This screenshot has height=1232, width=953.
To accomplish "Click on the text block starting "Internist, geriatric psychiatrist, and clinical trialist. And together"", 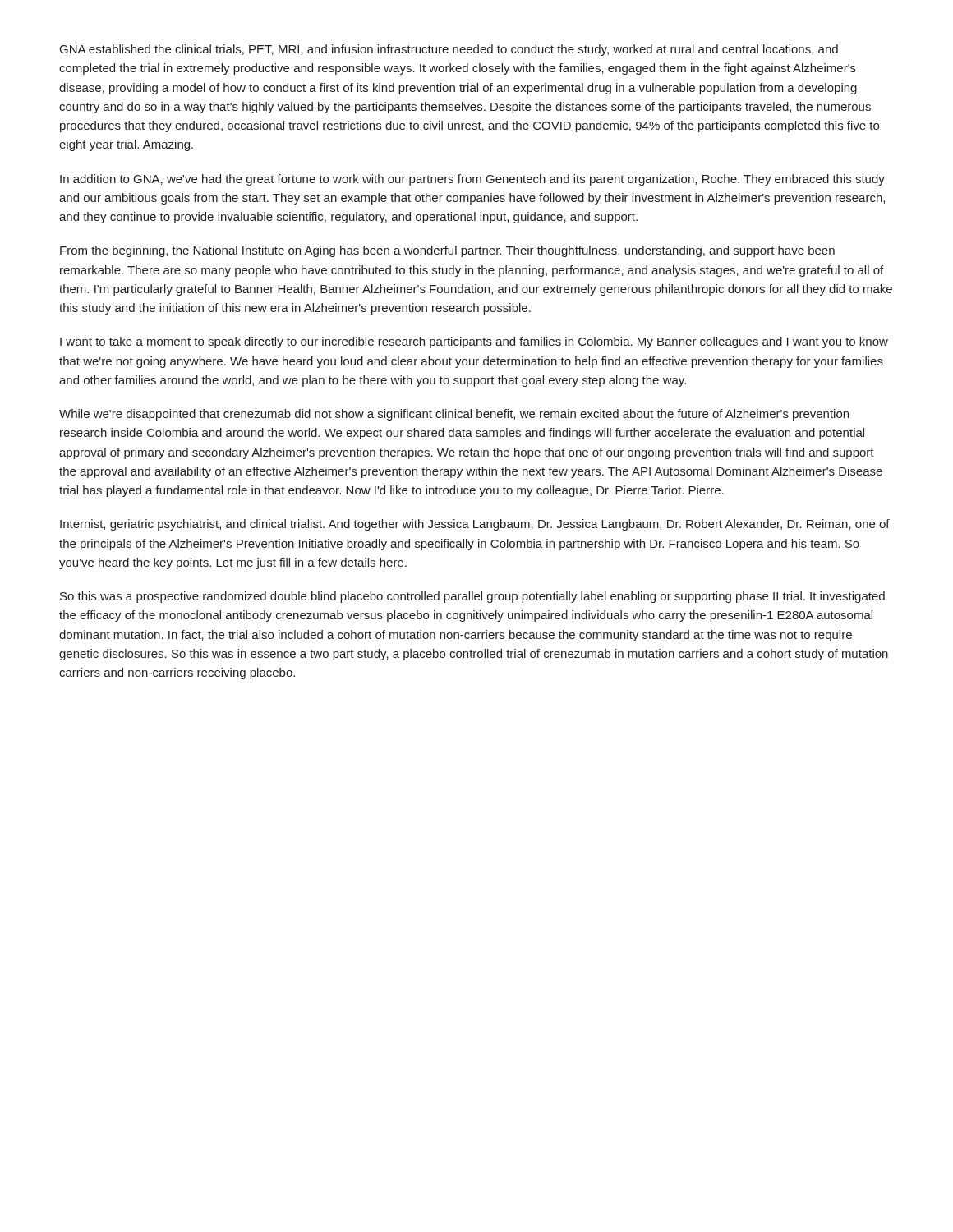I will pyautogui.click(x=474, y=543).
